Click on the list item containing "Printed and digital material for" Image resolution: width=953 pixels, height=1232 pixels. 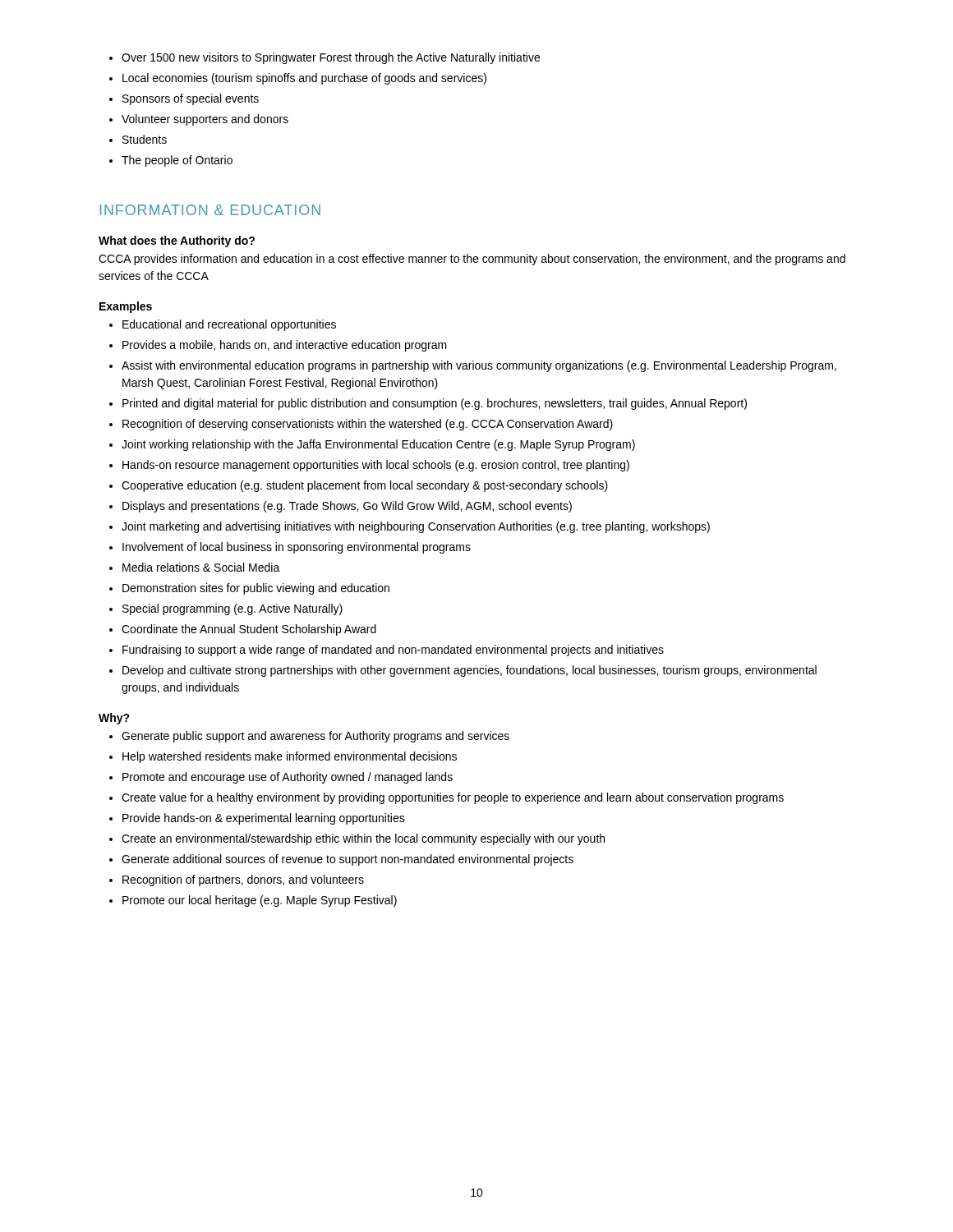(476, 404)
